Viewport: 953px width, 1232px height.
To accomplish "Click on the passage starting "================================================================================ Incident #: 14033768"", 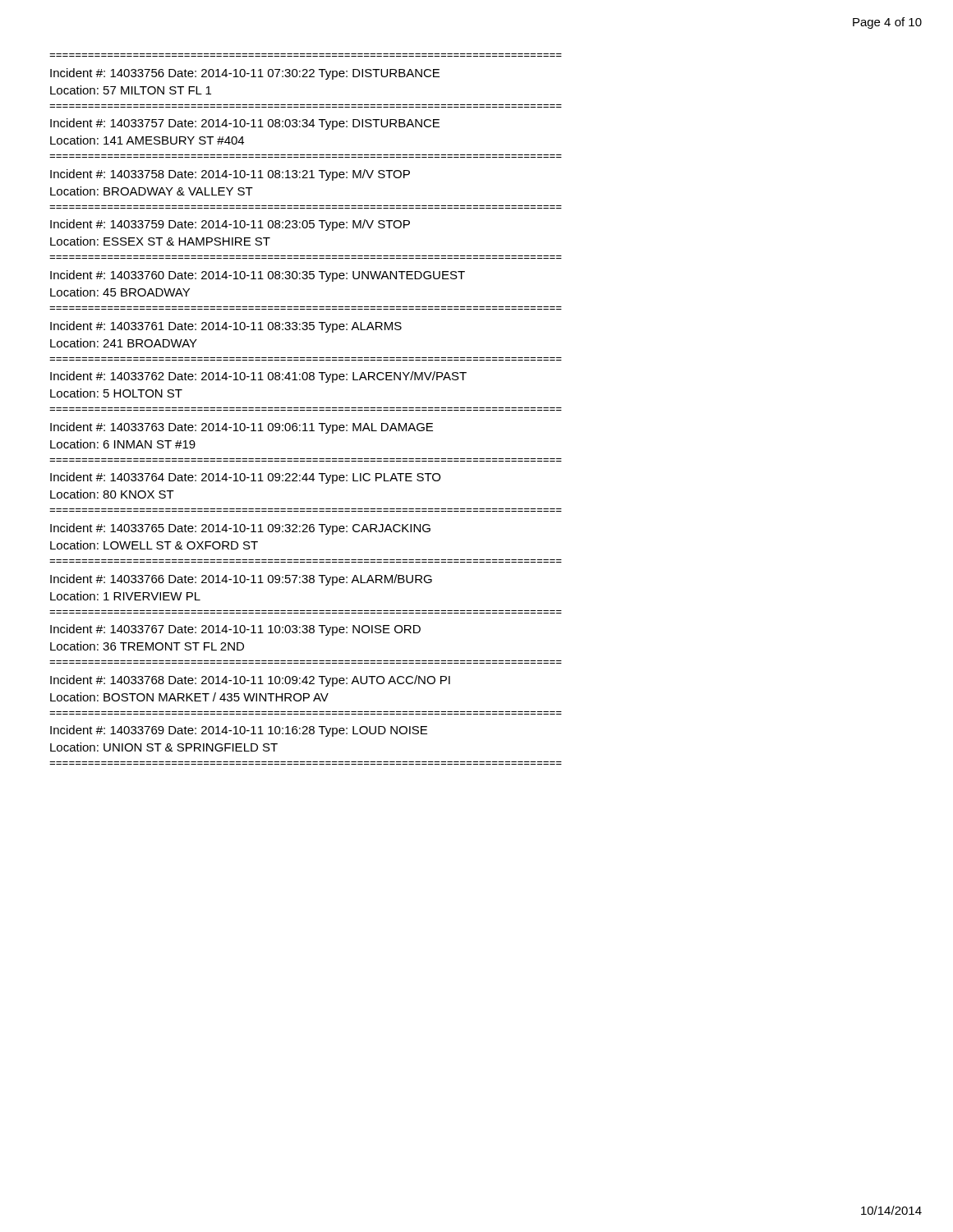I will click(250, 681).
